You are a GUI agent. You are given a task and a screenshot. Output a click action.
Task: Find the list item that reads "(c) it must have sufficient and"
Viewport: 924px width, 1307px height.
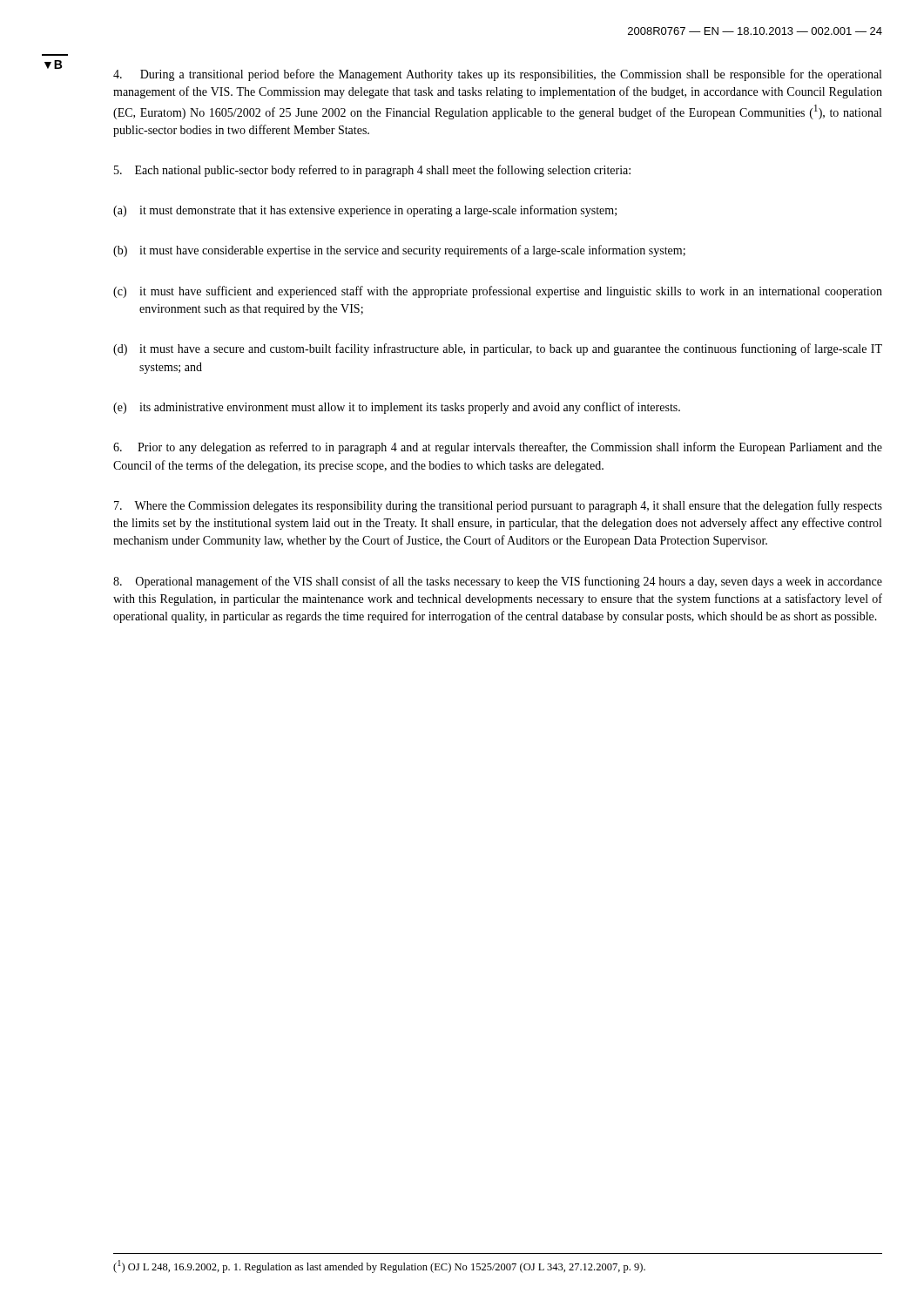click(498, 301)
